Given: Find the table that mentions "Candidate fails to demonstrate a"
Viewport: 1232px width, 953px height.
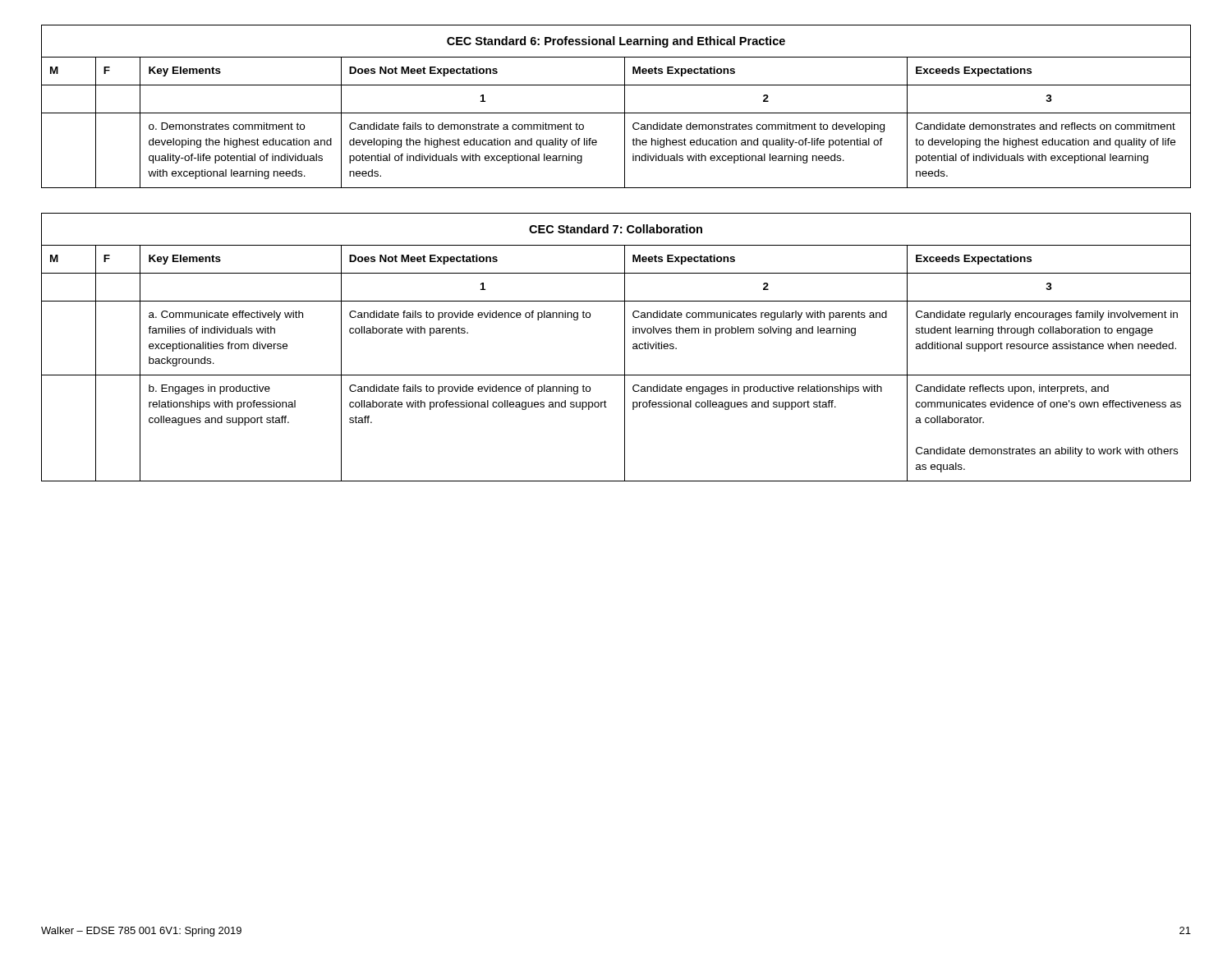Looking at the screenshot, I should click(x=616, y=106).
